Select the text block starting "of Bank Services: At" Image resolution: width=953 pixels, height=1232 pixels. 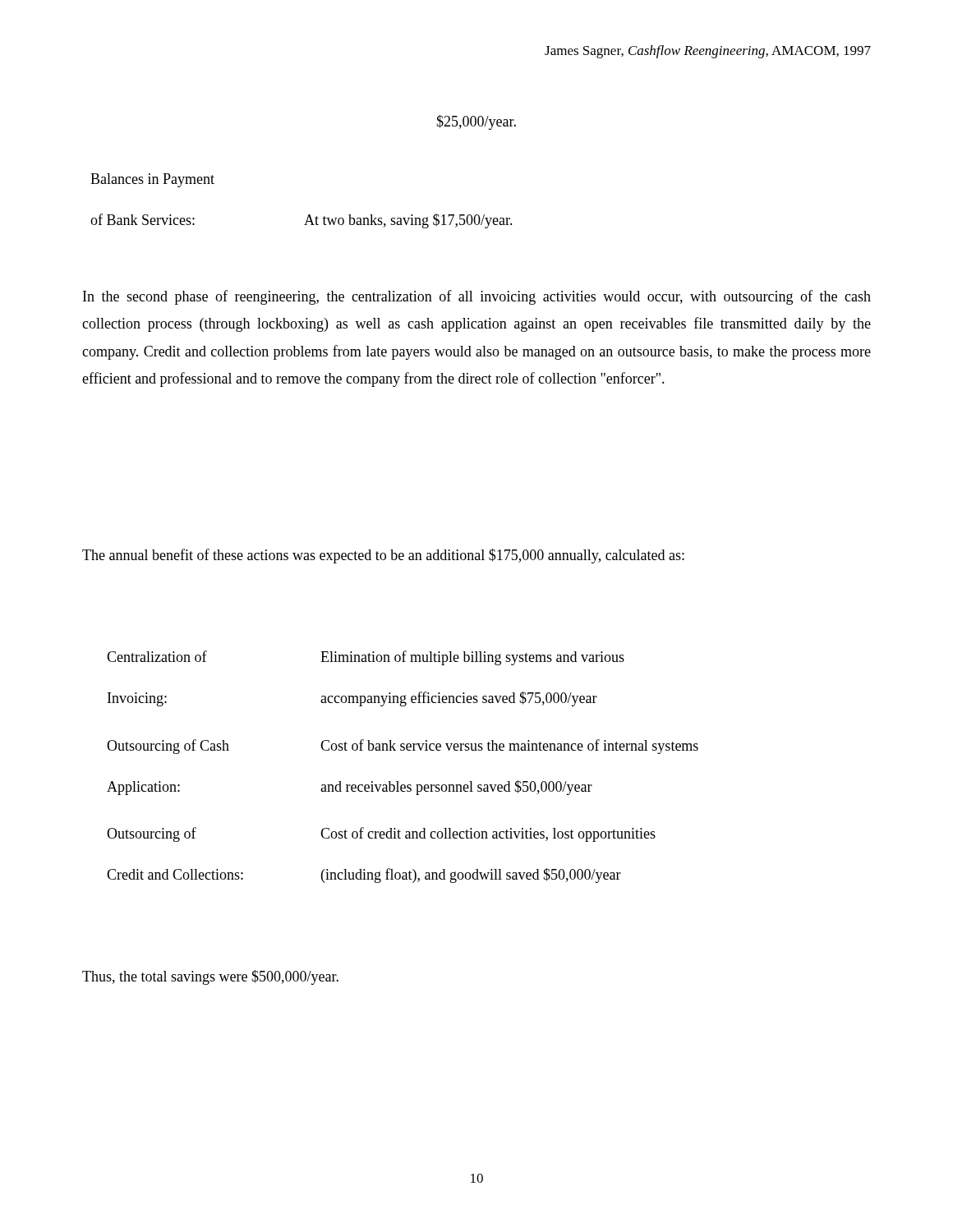click(476, 221)
